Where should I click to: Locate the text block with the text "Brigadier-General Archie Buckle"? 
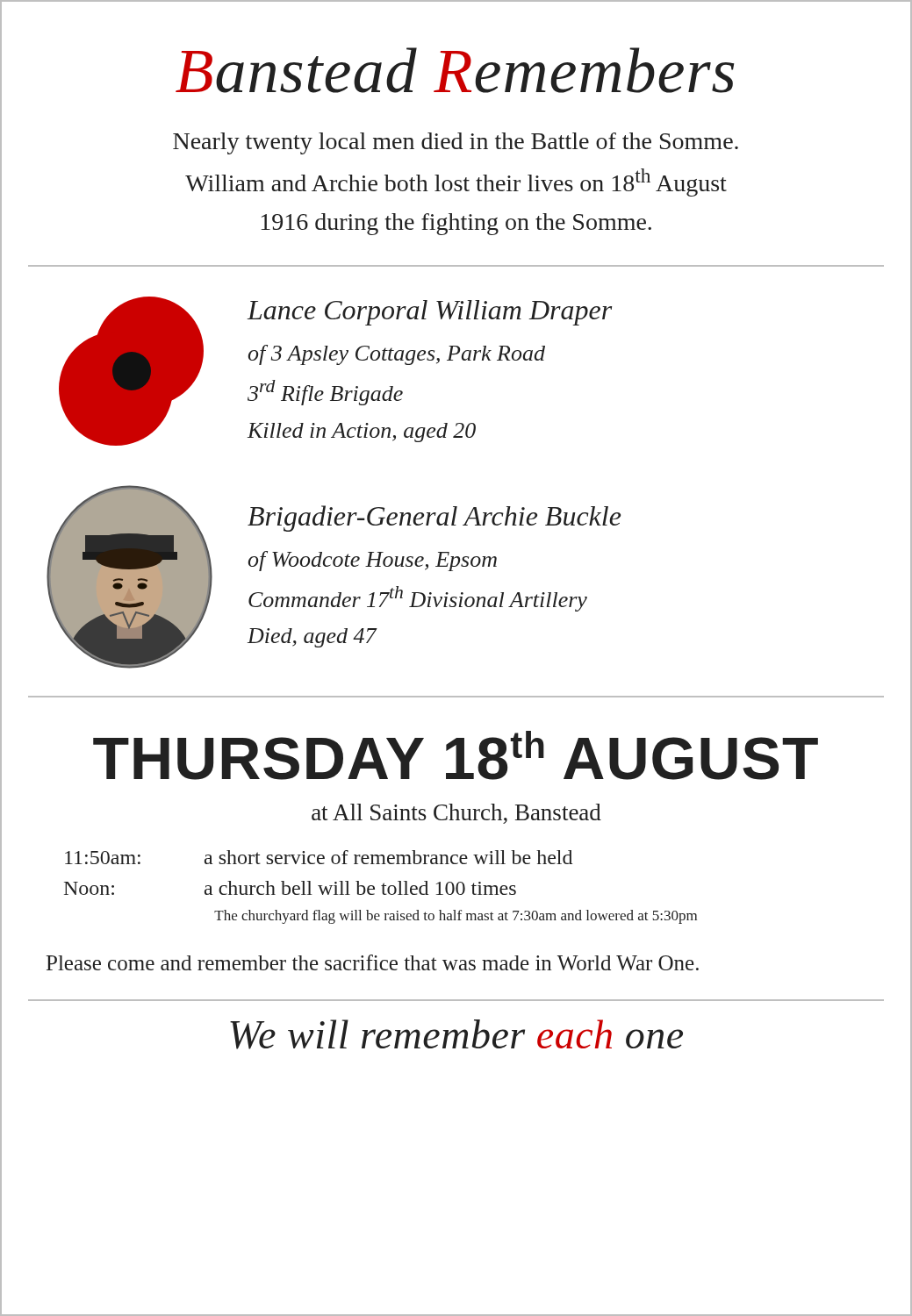tap(434, 519)
